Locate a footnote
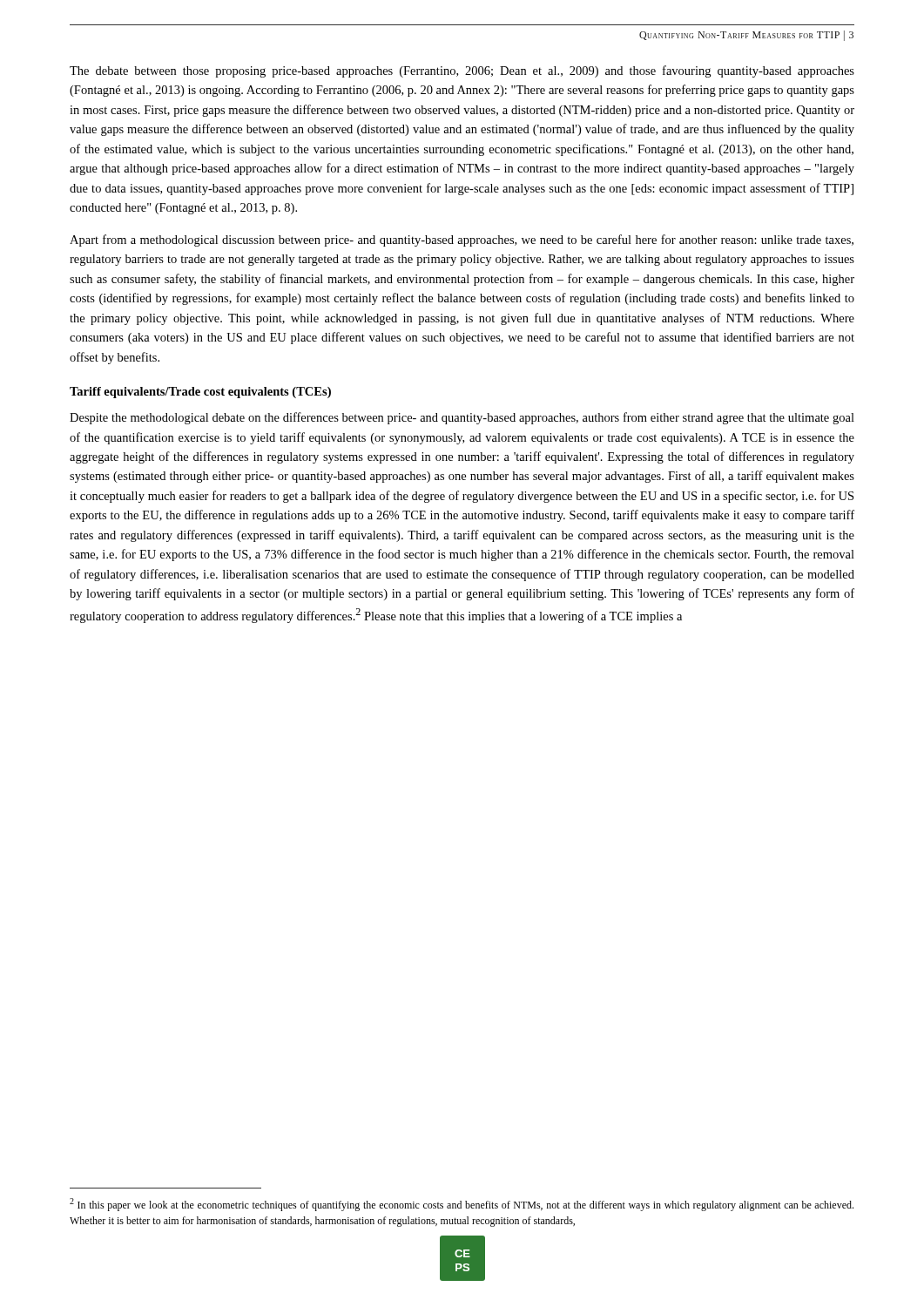 coord(462,1212)
